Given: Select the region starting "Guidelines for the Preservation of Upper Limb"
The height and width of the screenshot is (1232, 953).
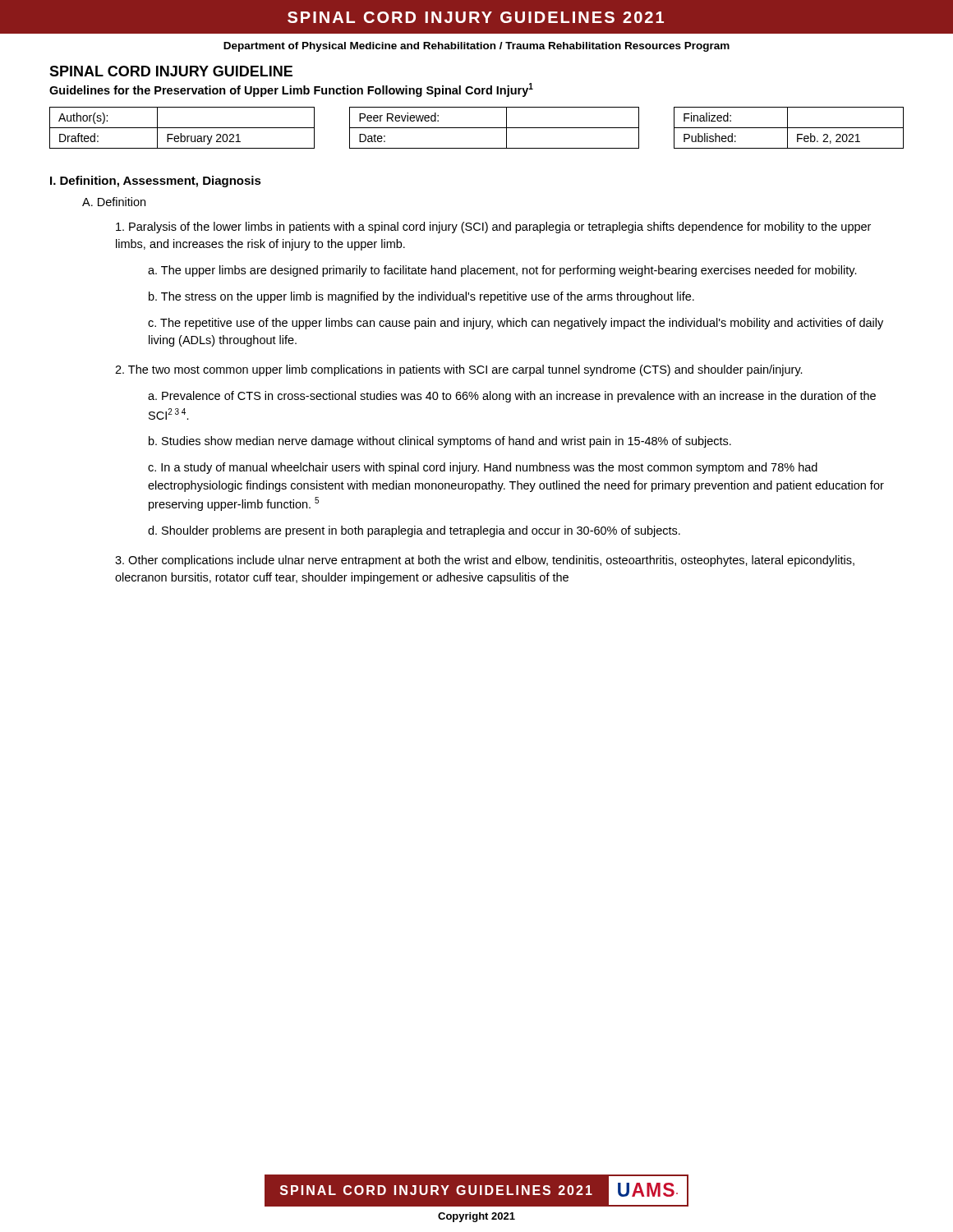Looking at the screenshot, I should 291,90.
